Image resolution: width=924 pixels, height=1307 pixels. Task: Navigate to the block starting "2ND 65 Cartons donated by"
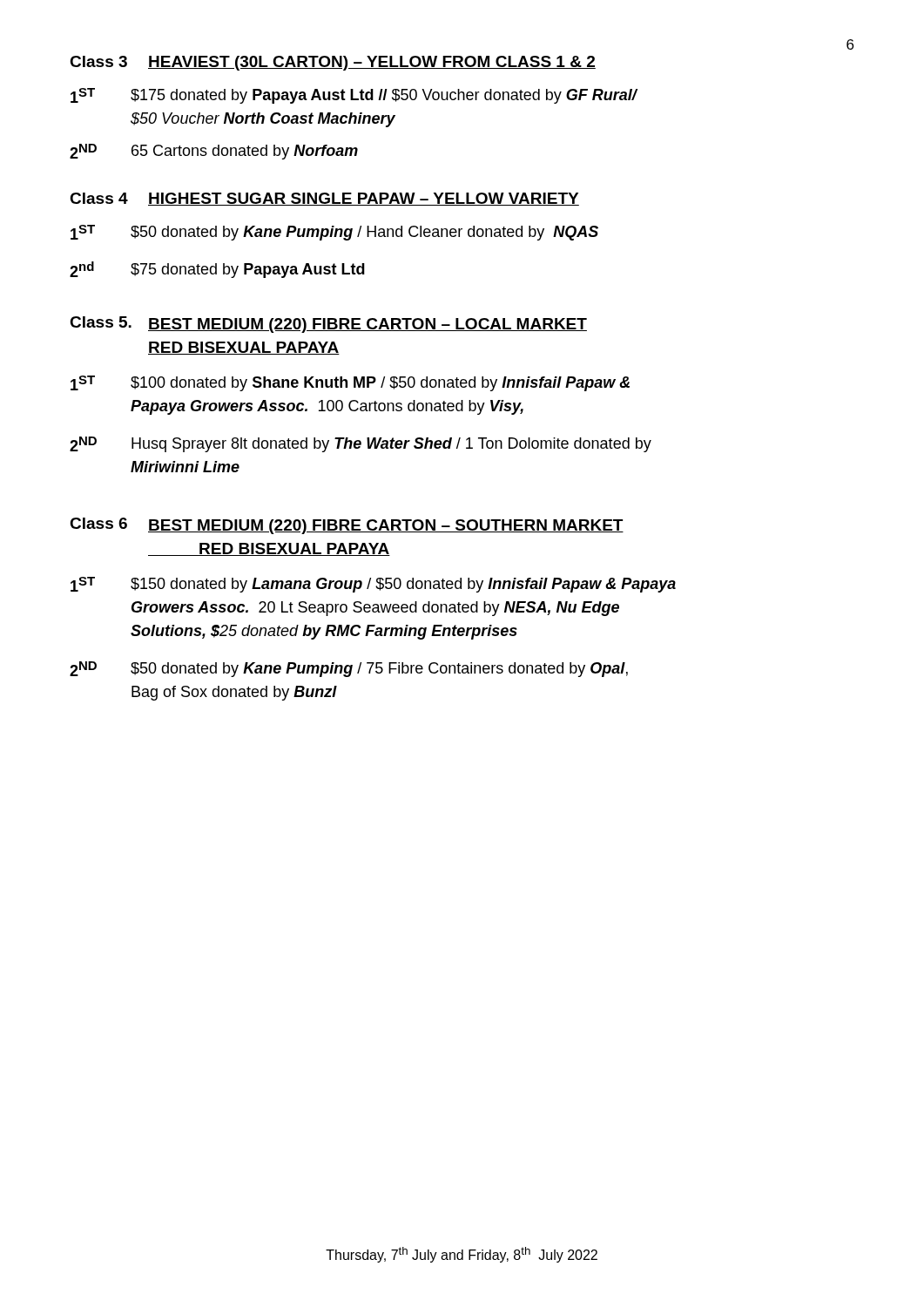tap(214, 152)
